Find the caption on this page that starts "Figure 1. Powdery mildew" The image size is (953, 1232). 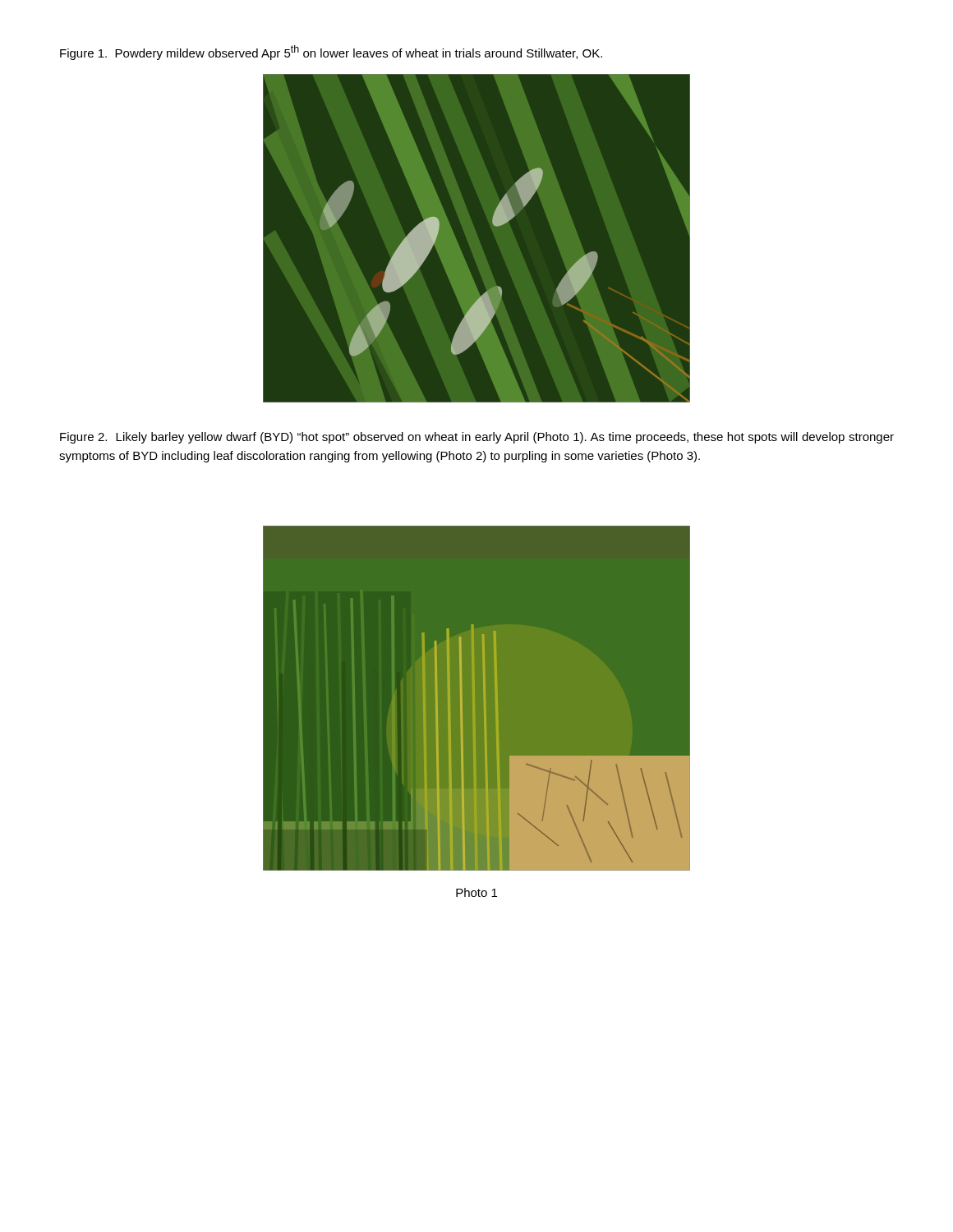tap(331, 52)
